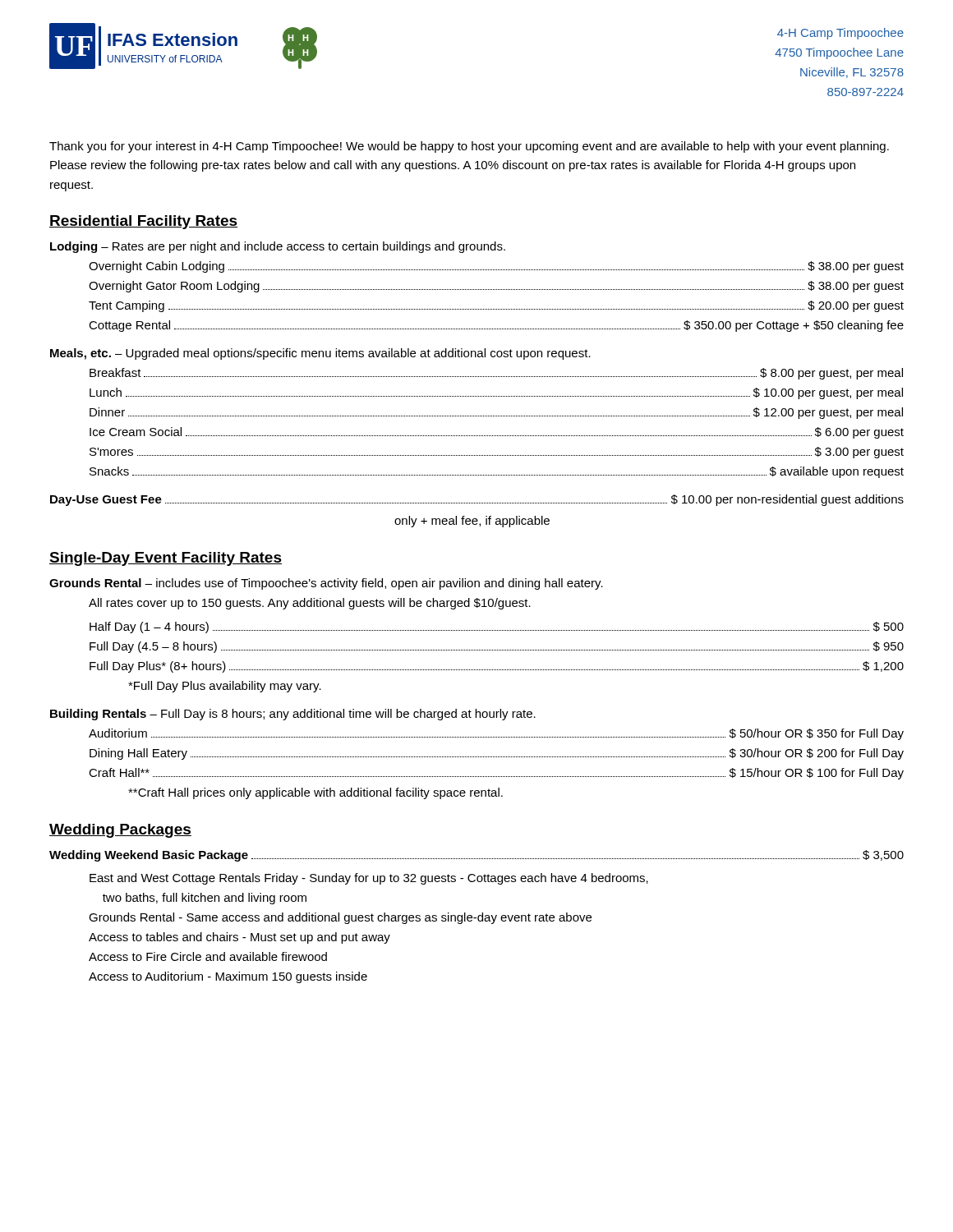
Task: Point to the region starting "Residential Facility Rates"
Action: click(143, 220)
